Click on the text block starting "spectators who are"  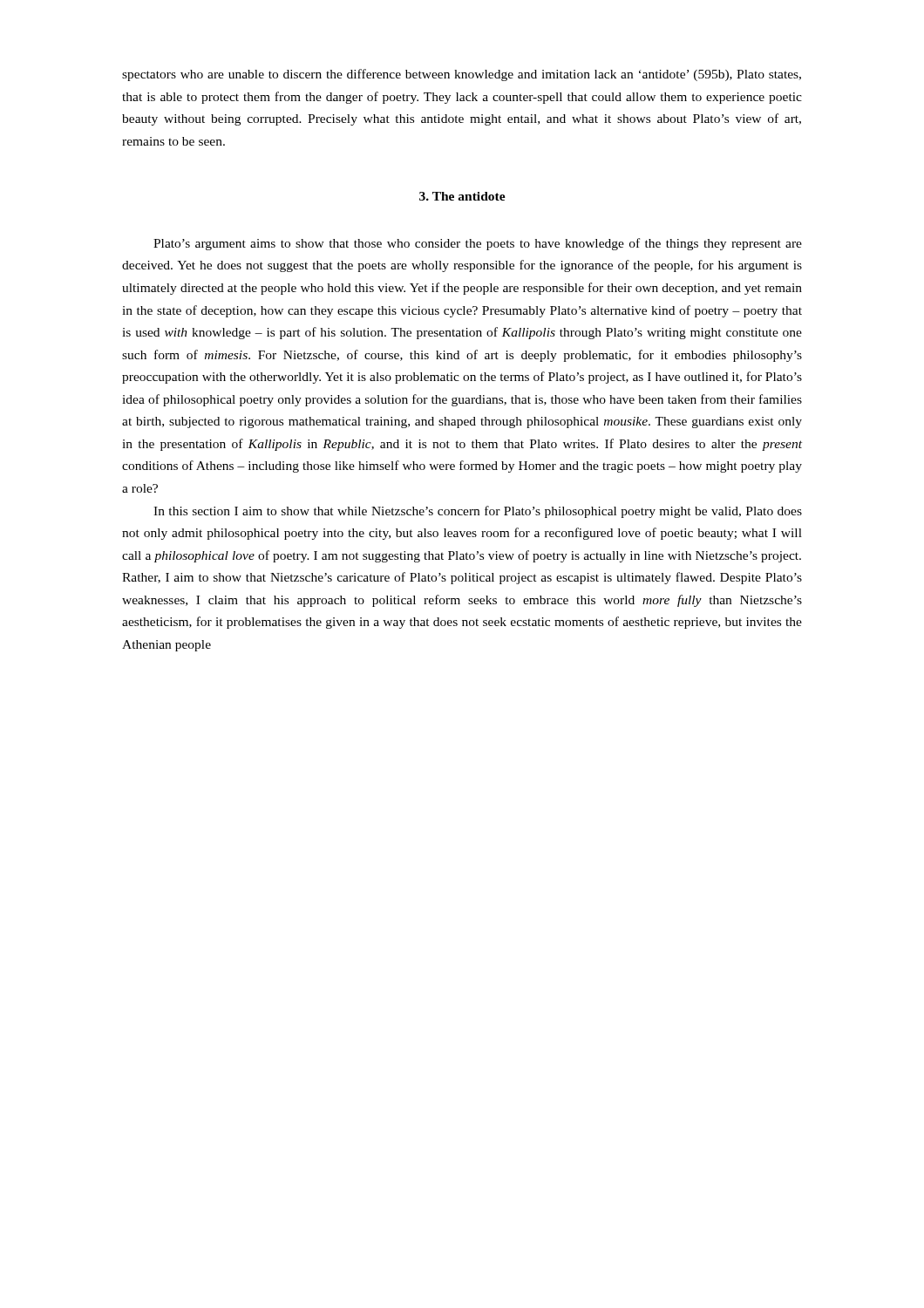pyautogui.click(x=462, y=107)
